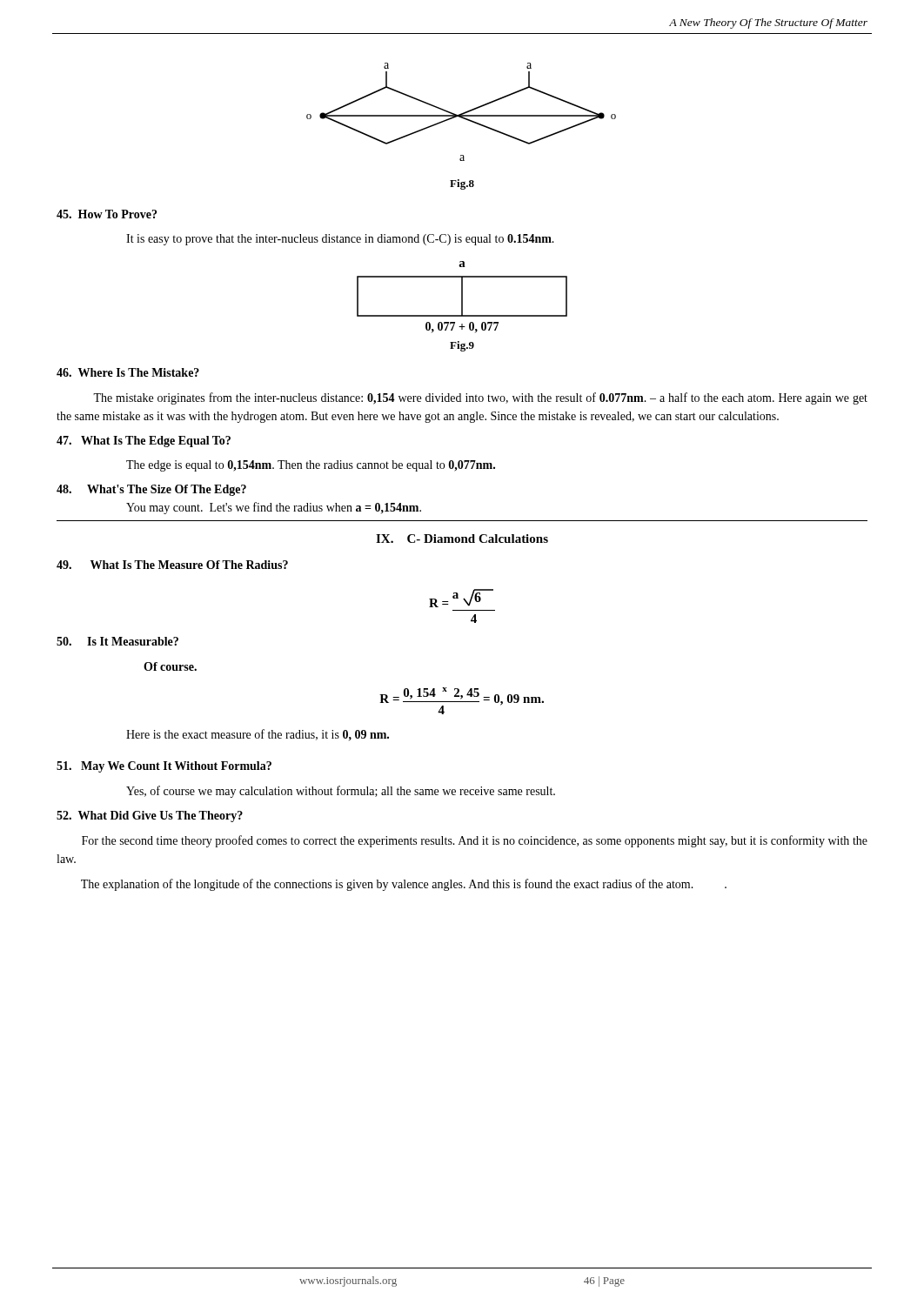Locate the block of text that opens with "The explanation of the longitude of the connections"
This screenshot has width=924, height=1305.
click(392, 885)
